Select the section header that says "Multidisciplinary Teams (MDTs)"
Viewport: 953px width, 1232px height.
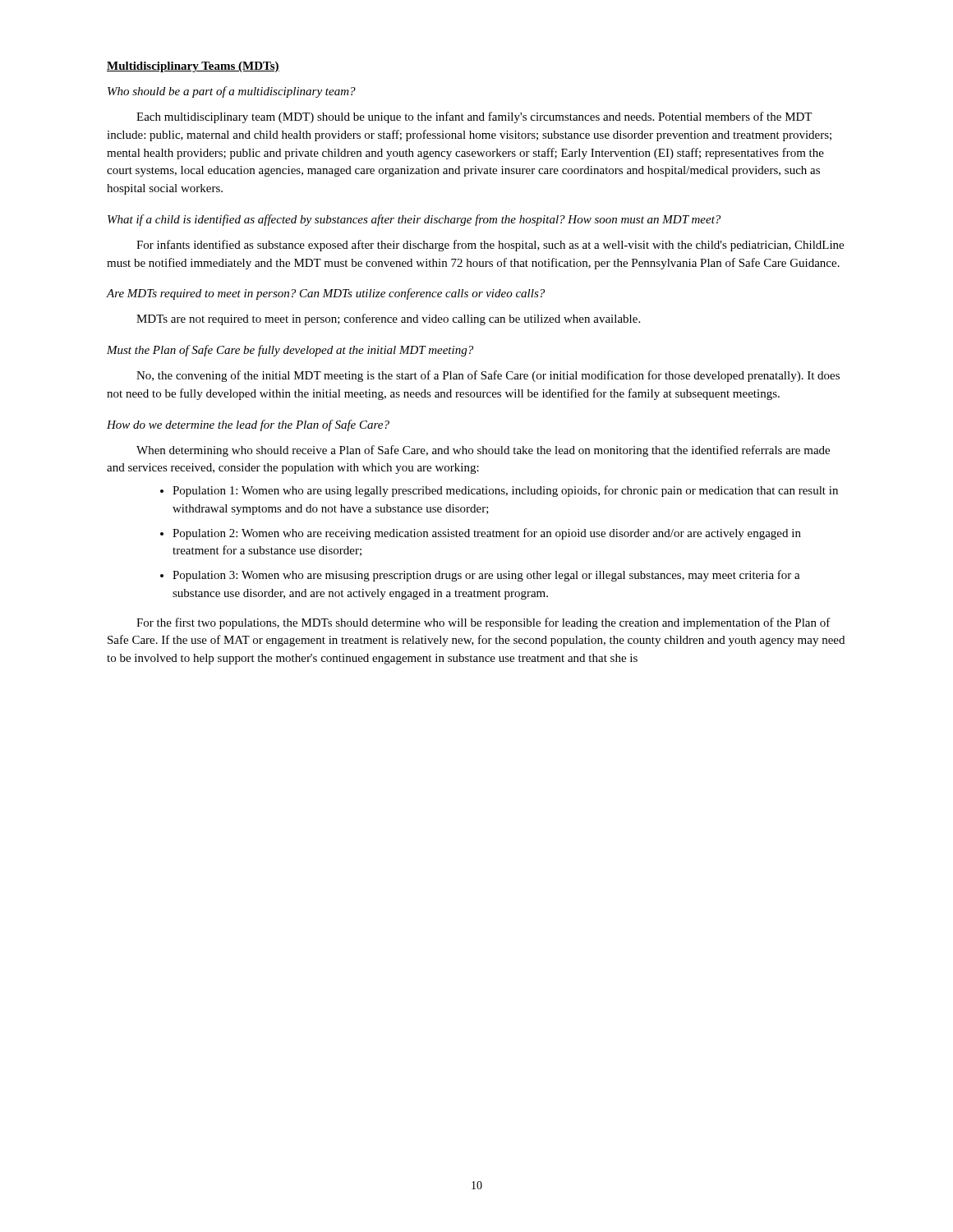(193, 66)
